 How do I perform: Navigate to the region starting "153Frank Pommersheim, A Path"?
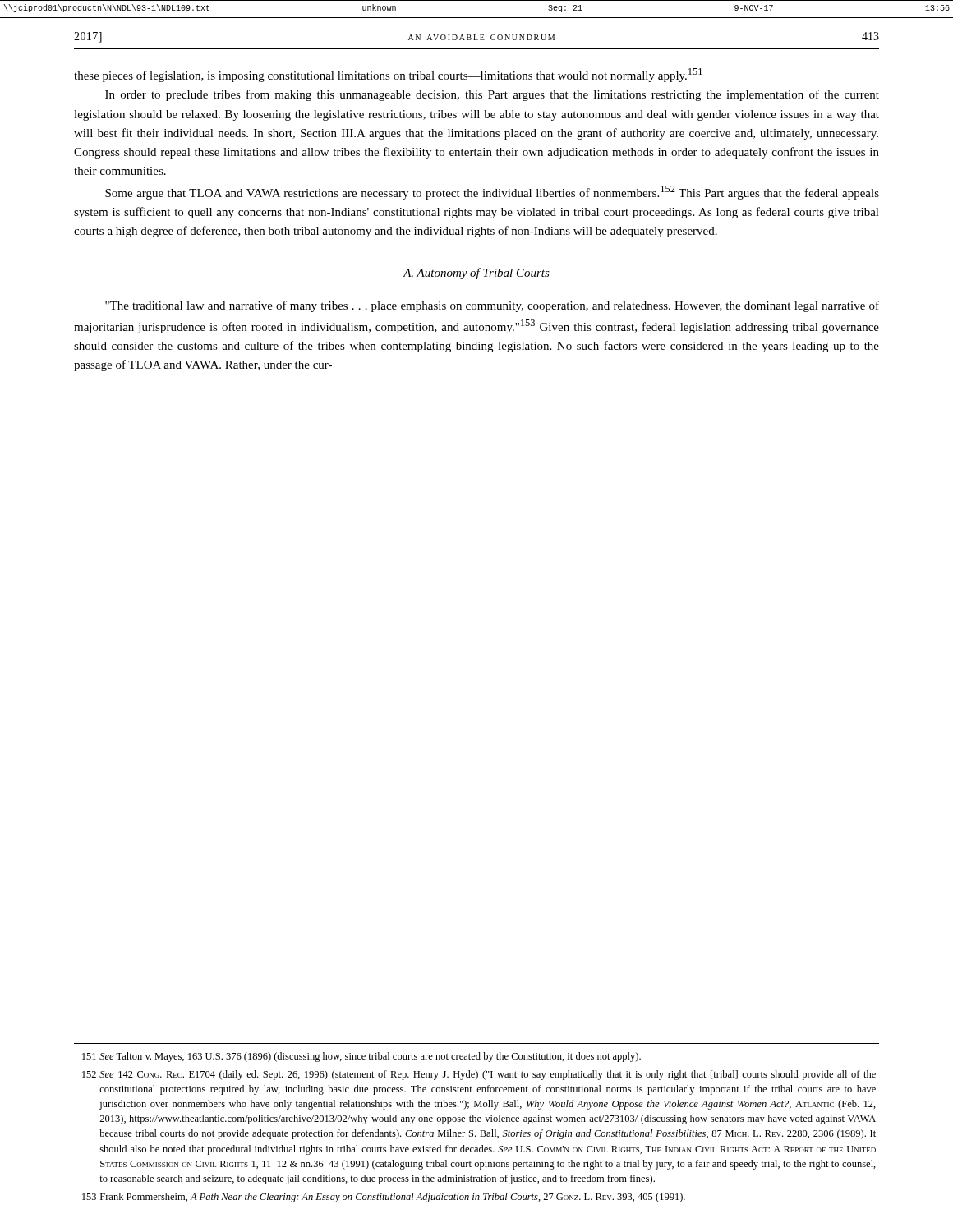tap(475, 1197)
